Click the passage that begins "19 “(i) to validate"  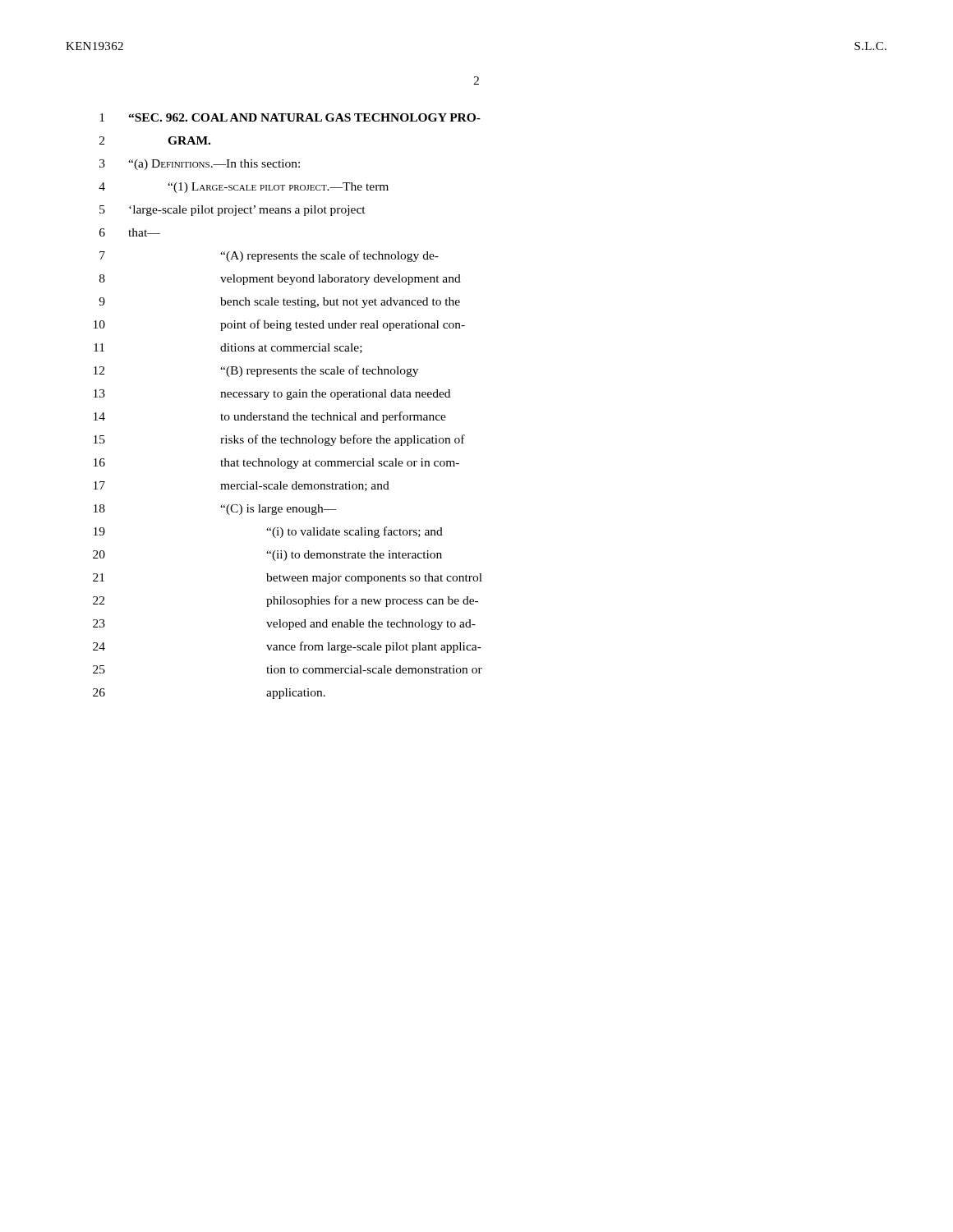coord(268,532)
